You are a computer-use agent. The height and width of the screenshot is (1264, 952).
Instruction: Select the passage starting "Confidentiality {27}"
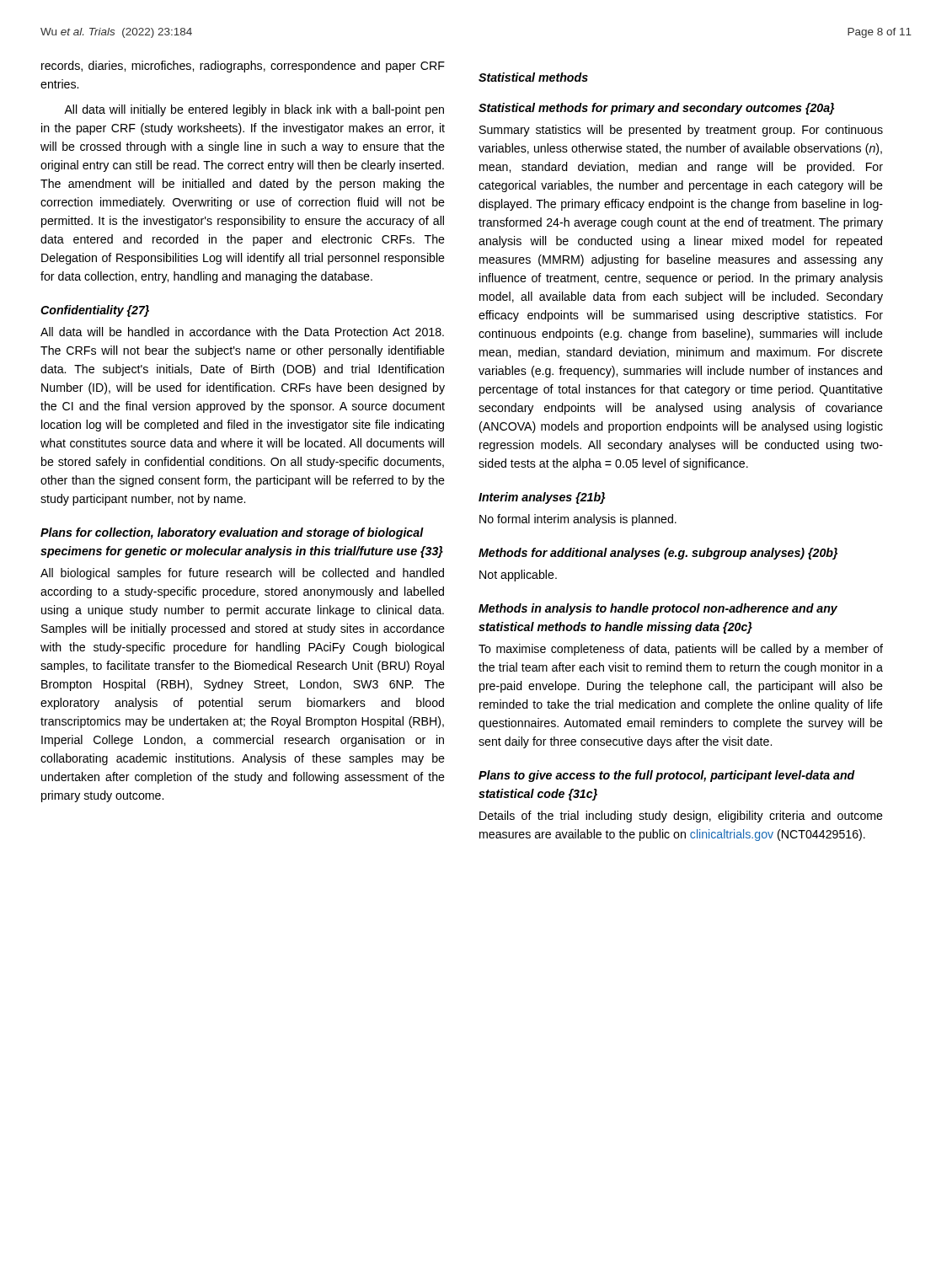95,310
